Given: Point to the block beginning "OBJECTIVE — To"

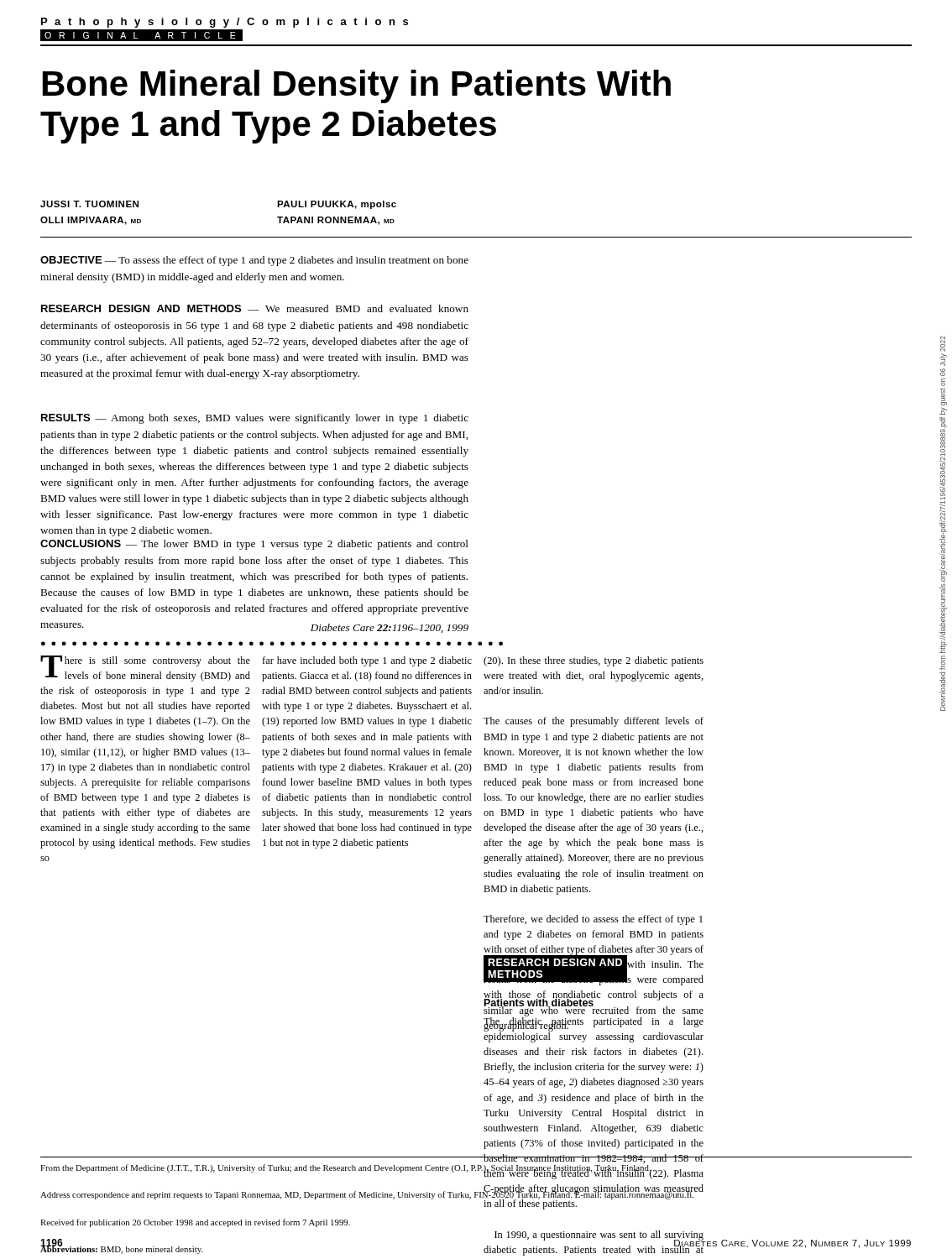Looking at the screenshot, I should point(254,268).
